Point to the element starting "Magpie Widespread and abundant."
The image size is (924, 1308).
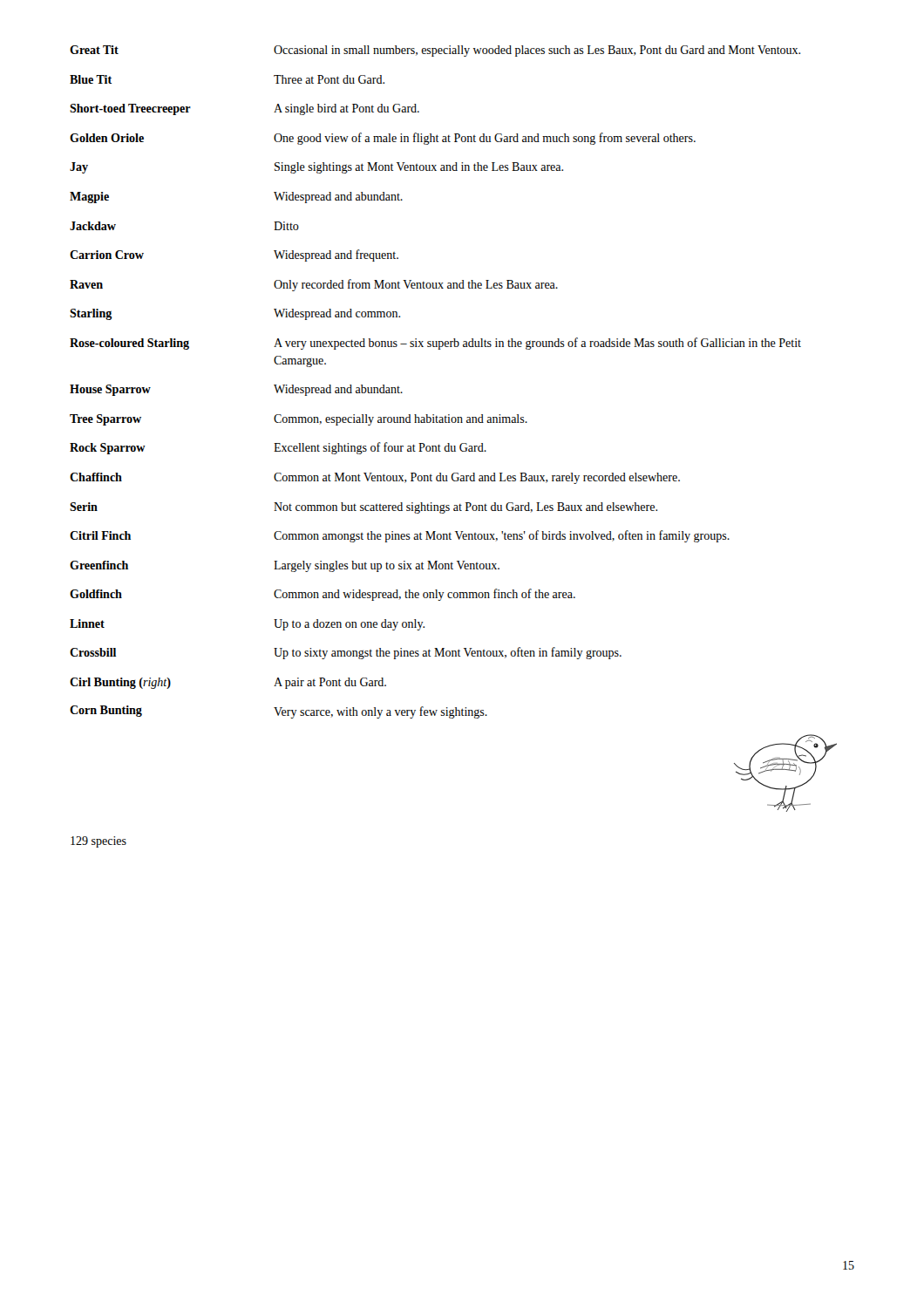[89, 198]
